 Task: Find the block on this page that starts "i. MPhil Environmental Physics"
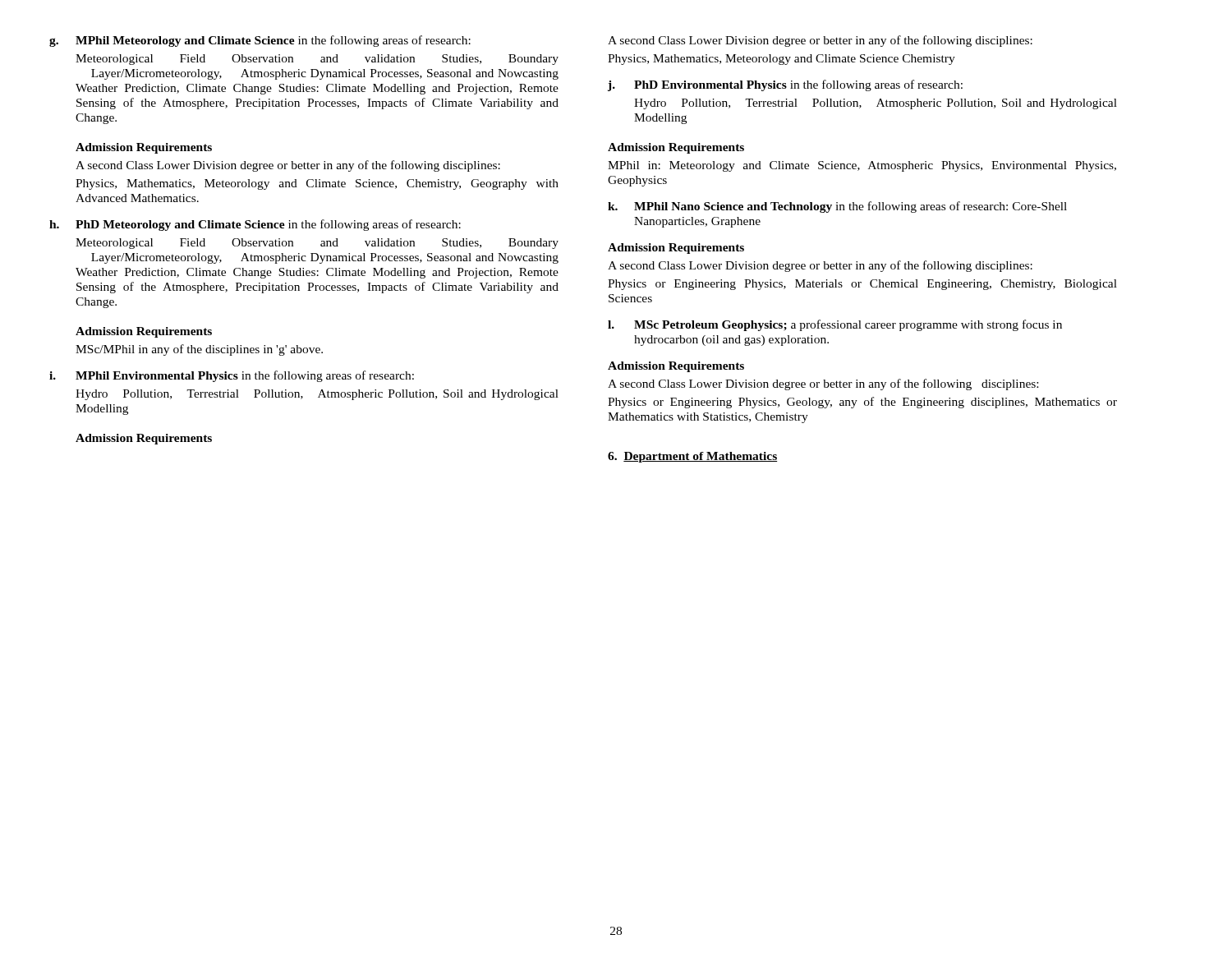pyautogui.click(x=304, y=394)
